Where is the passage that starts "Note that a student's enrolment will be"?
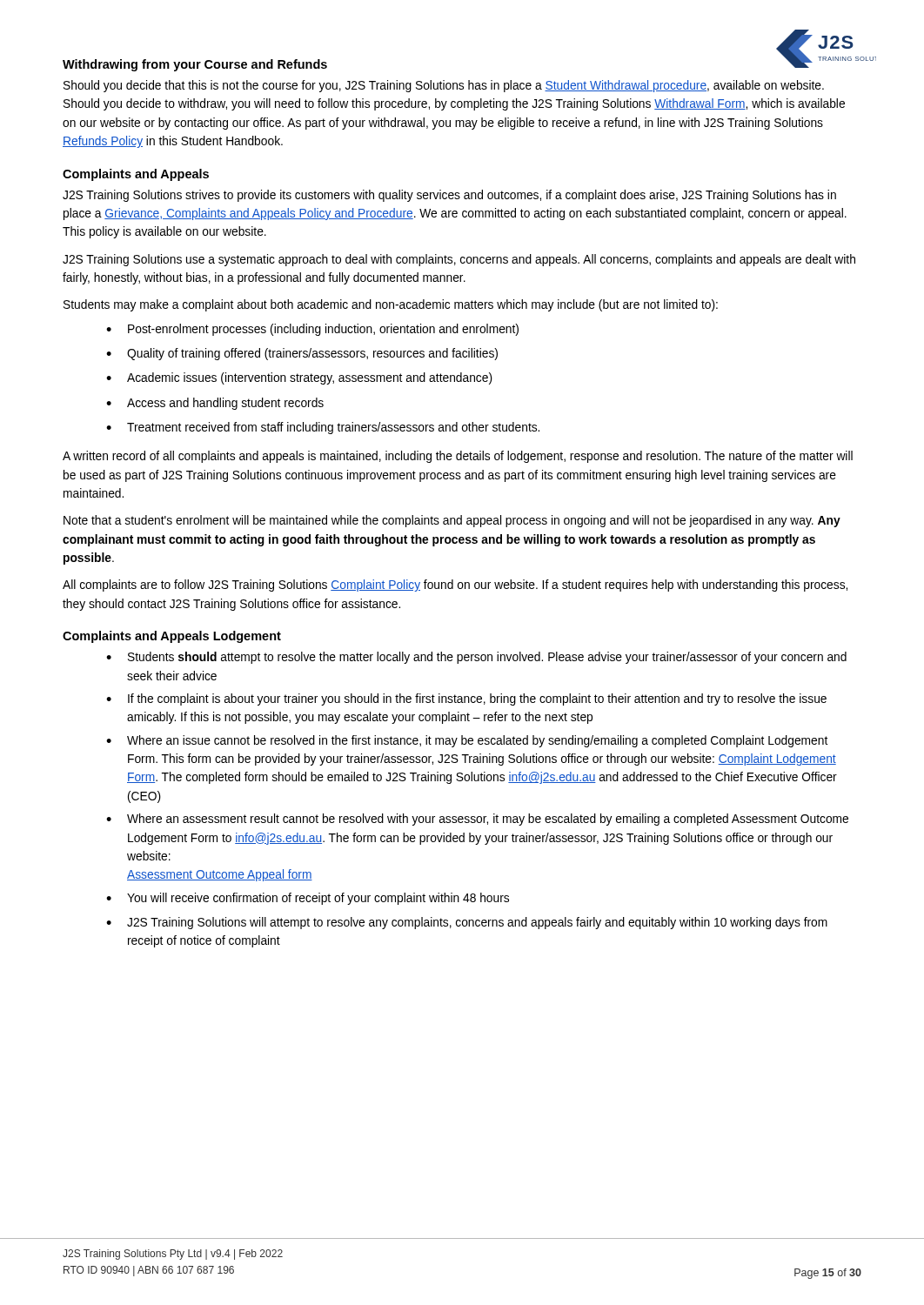Screen dimensions: 1305x924 [451, 540]
